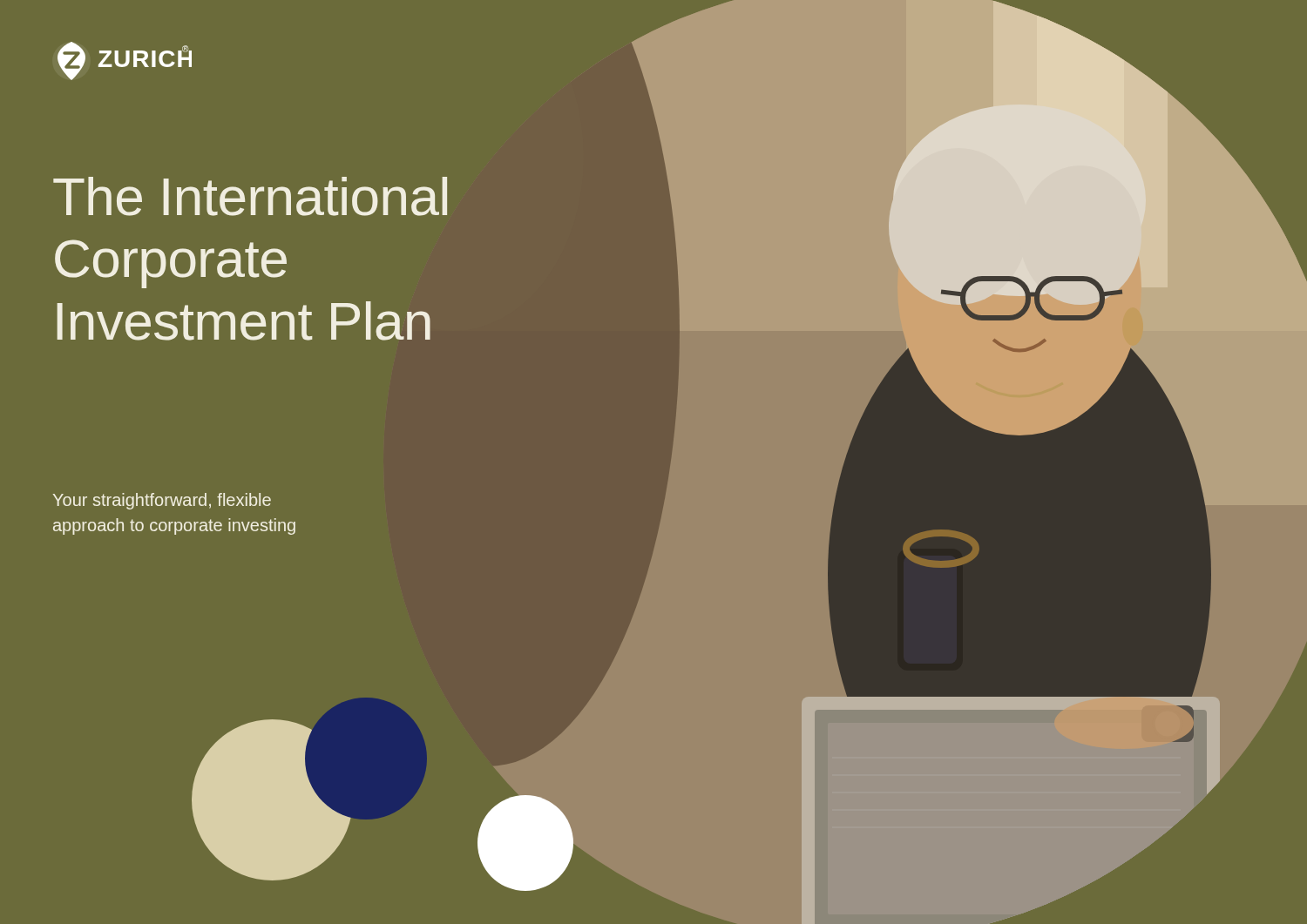Viewport: 1307px width, 924px height.
Task: Select the text that reads "Your straightforward, flexibleapproach to corporate investing"
Action: click(x=227, y=513)
